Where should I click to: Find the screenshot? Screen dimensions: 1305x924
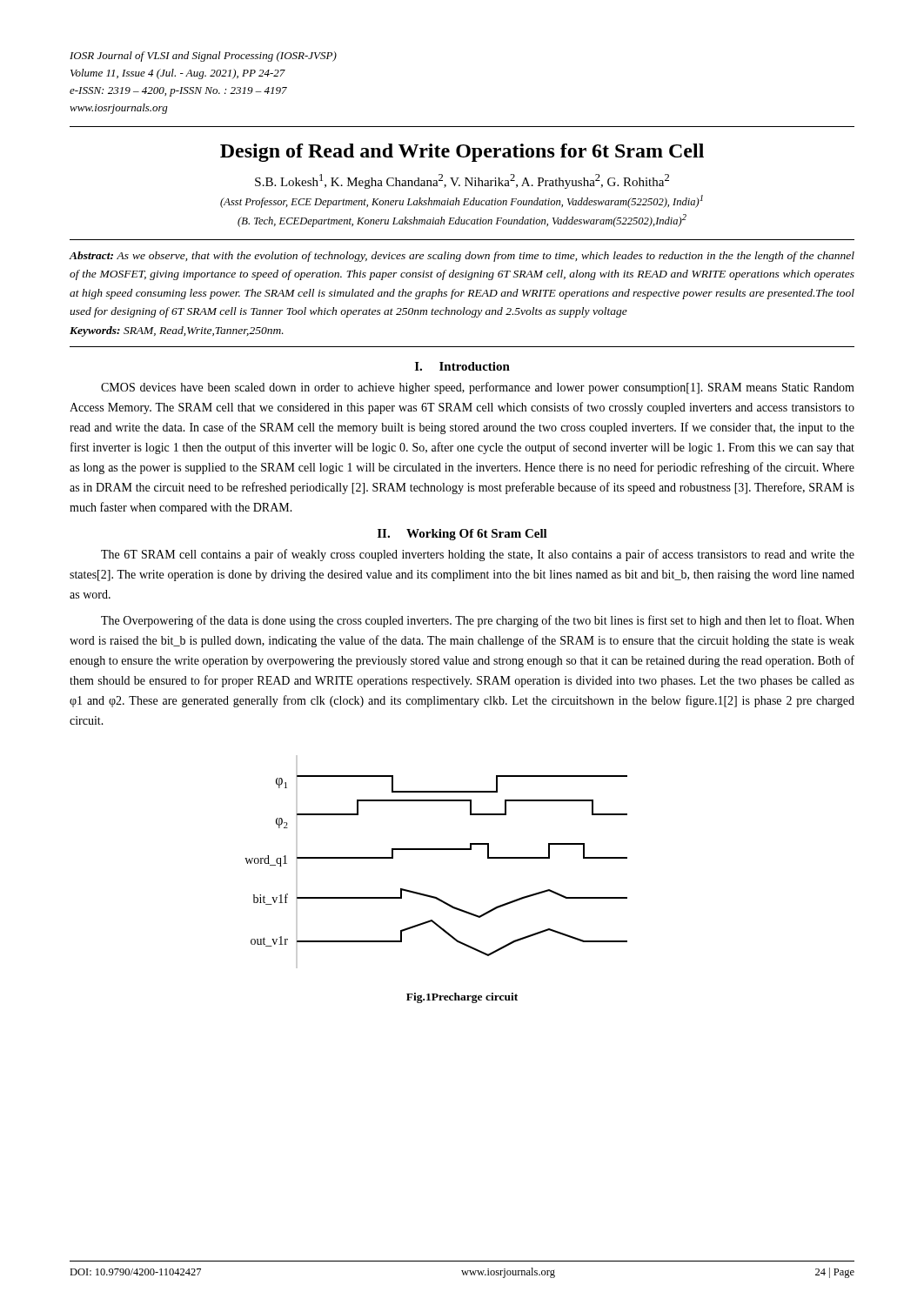[462, 866]
